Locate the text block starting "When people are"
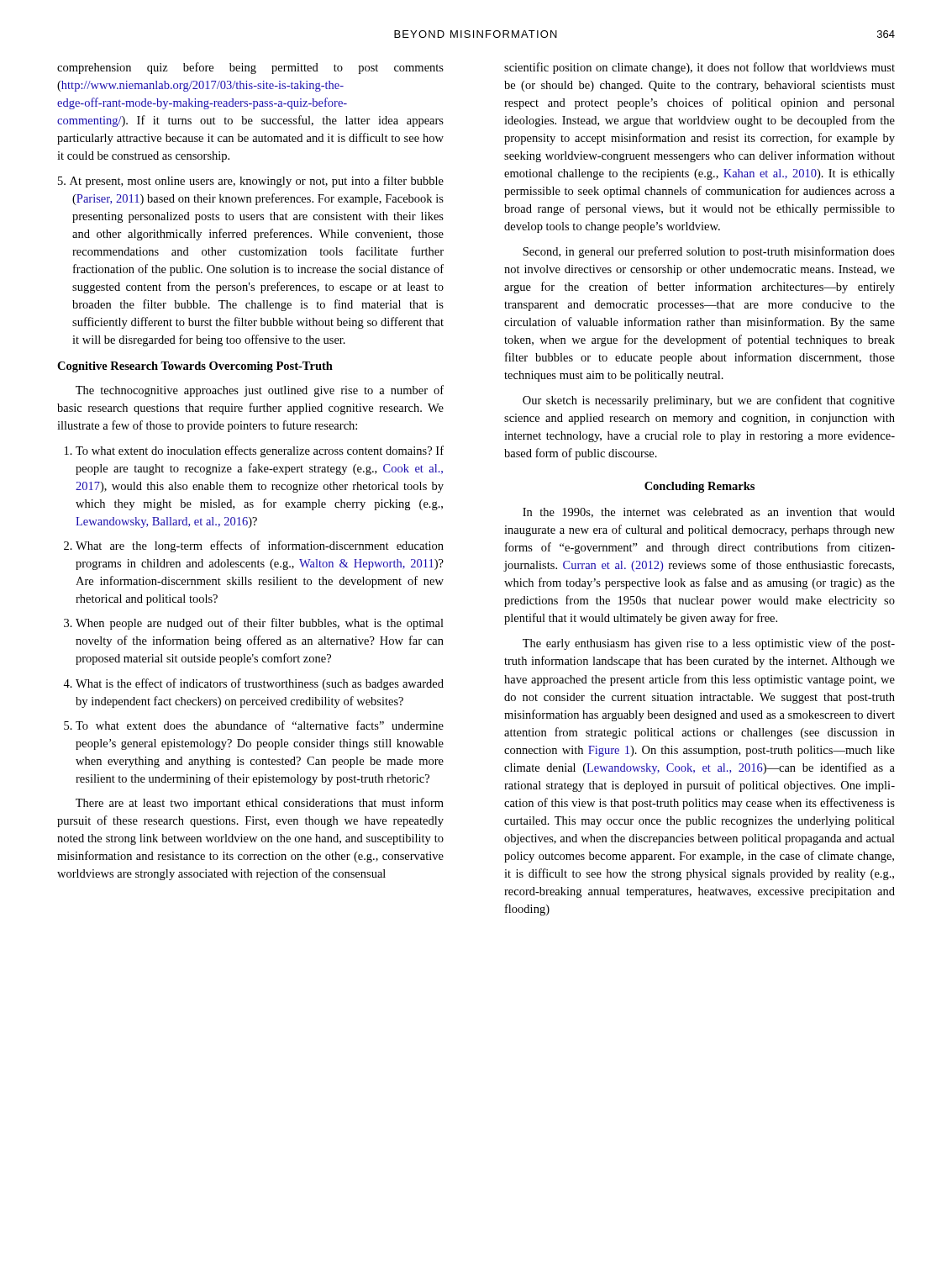 pos(260,641)
